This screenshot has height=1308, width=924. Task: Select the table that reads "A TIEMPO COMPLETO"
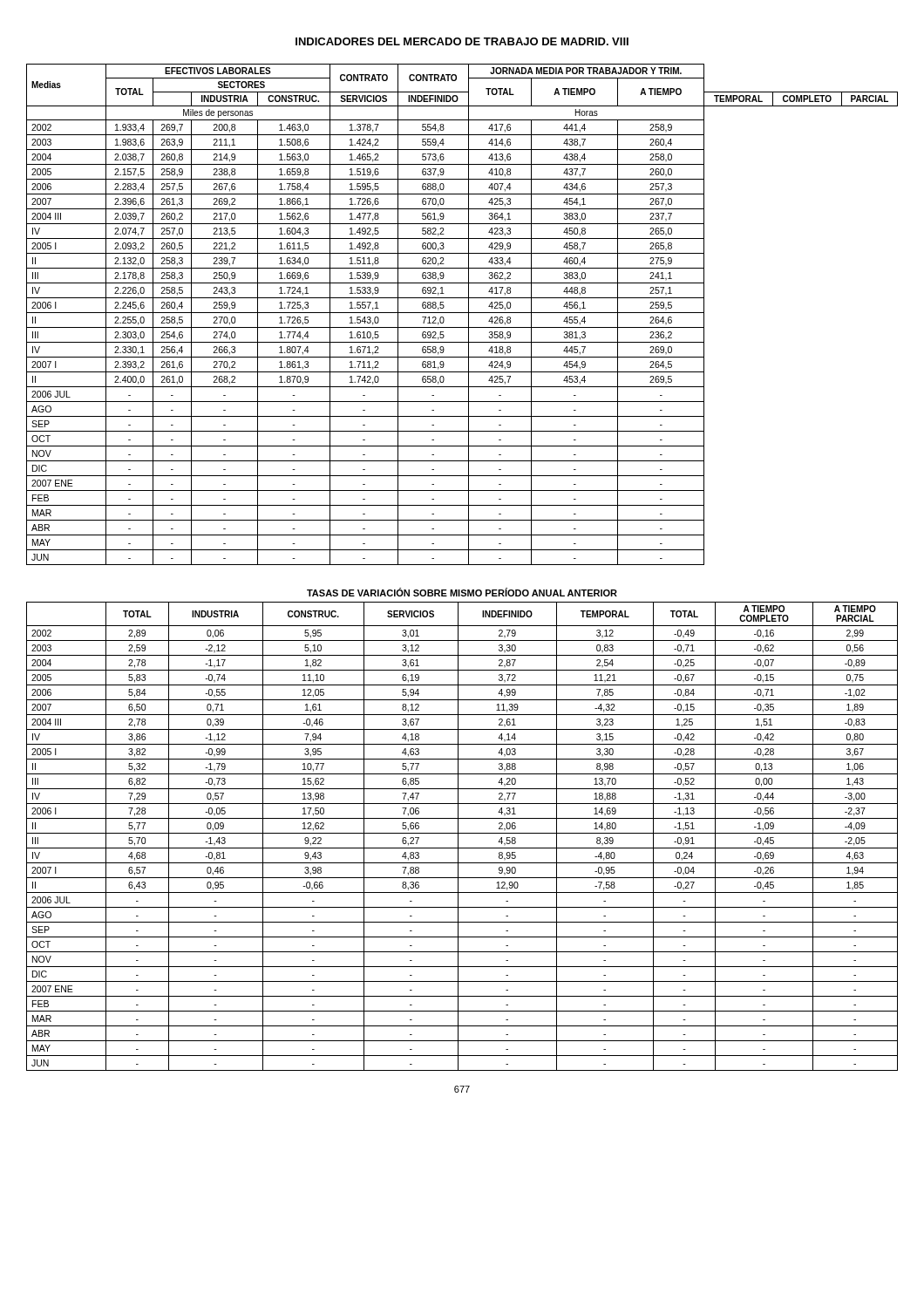[x=462, y=827]
